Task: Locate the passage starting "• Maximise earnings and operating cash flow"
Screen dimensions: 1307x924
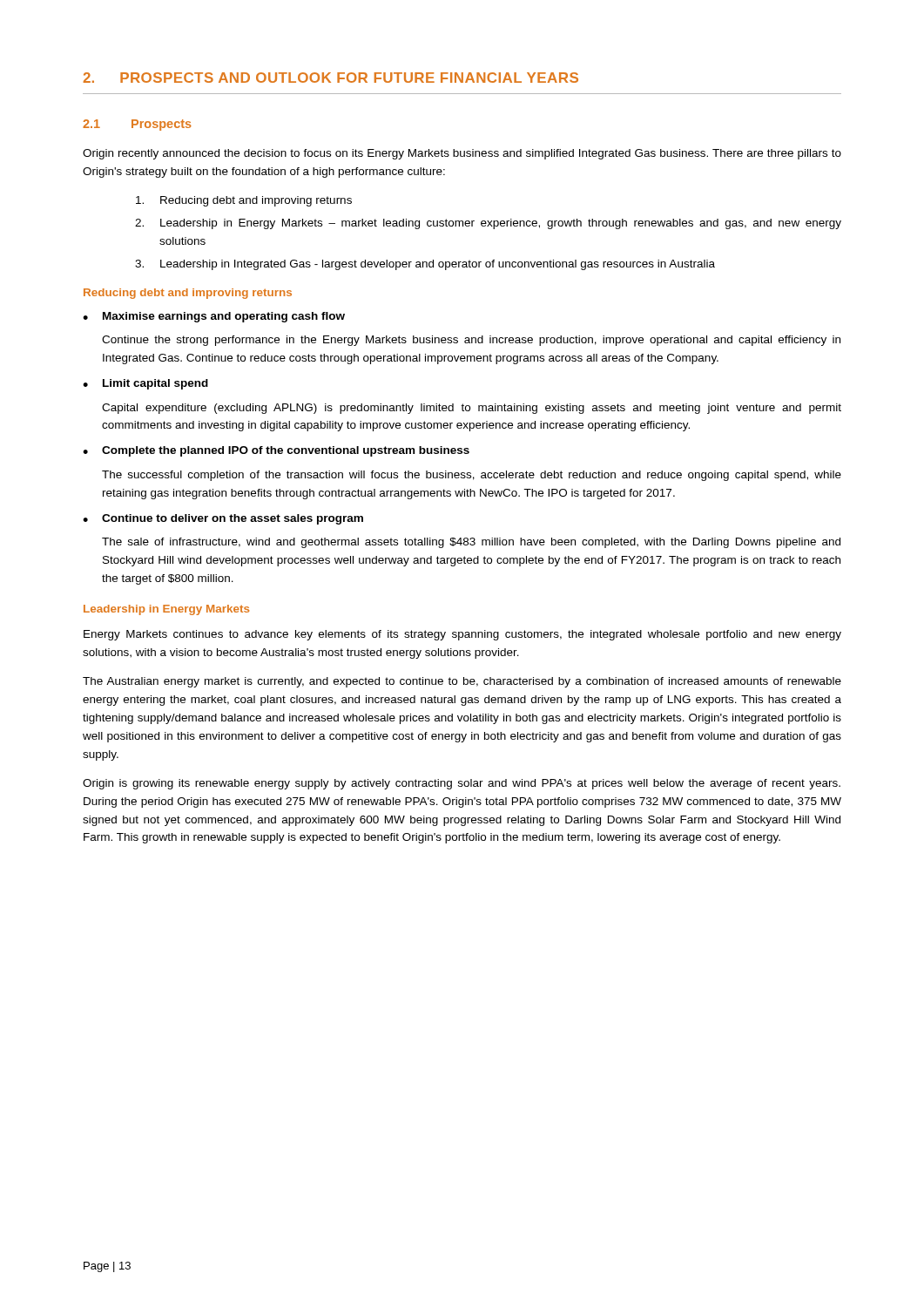Action: [214, 318]
